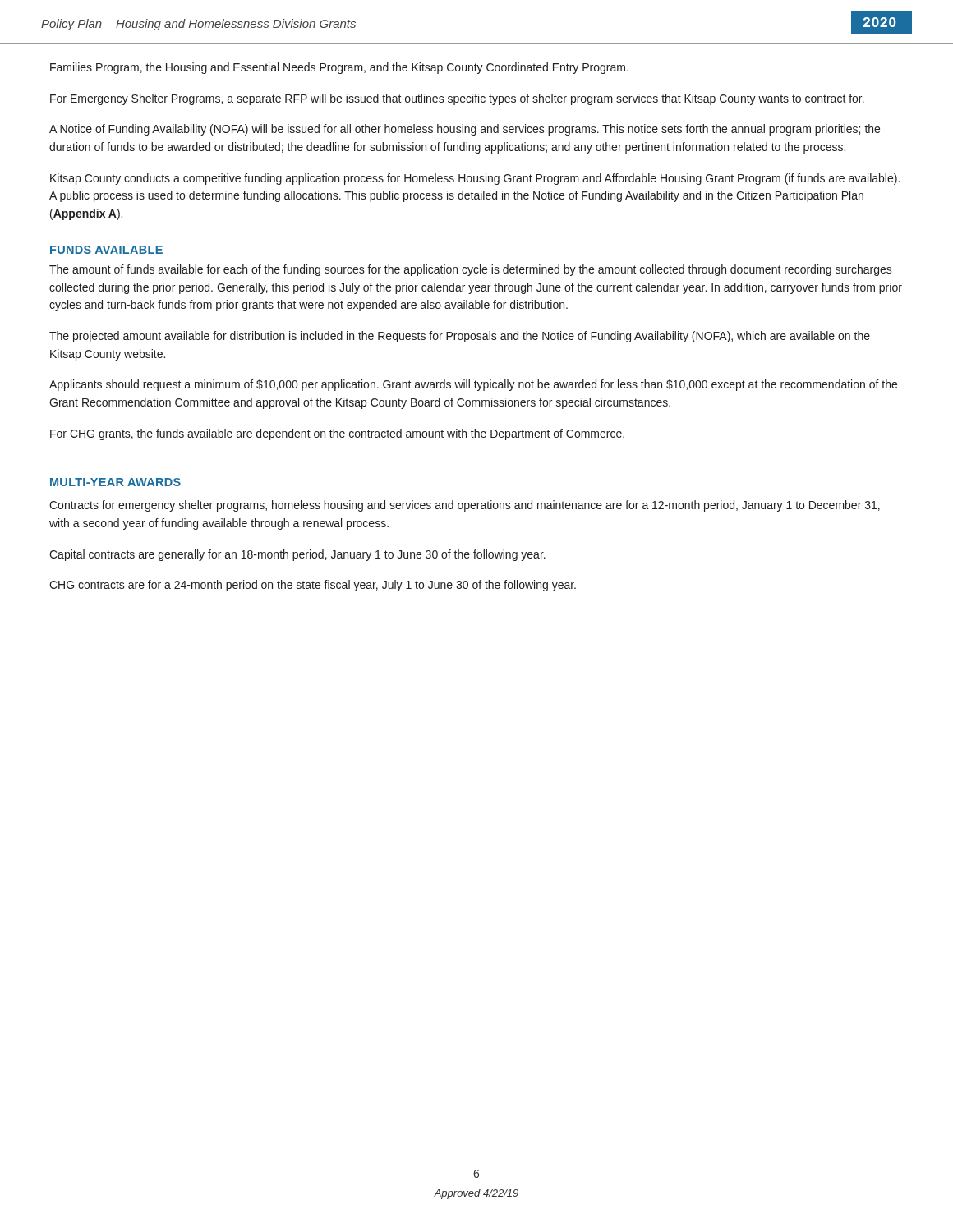This screenshot has height=1232, width=953.
Task: Navigate to the text block starting "A Notice of Funding"
Action: click(x=465, y=138)
